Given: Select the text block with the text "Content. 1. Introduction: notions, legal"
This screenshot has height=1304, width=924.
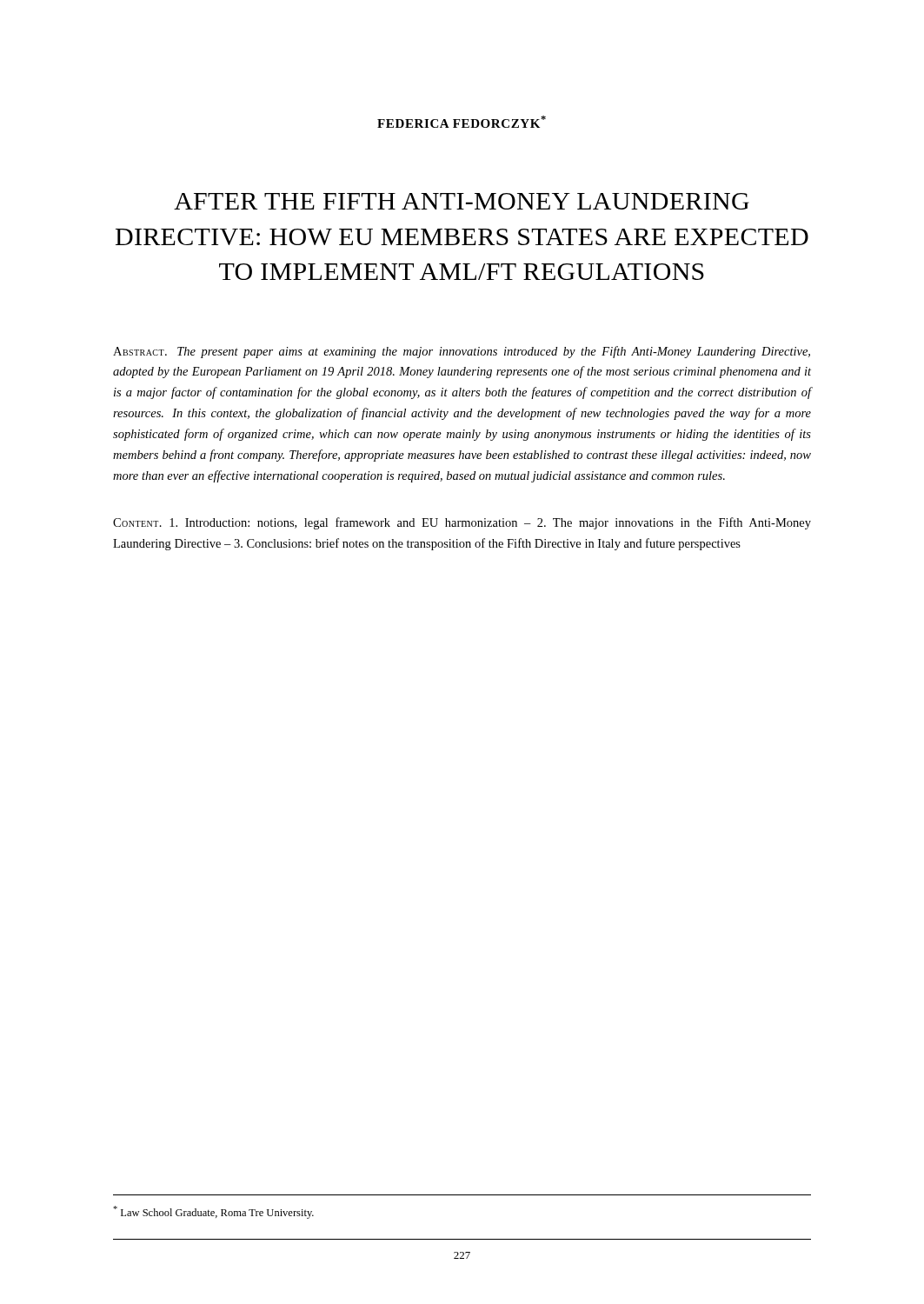Looking at the screenshot, I should click(x=462, y=533).
